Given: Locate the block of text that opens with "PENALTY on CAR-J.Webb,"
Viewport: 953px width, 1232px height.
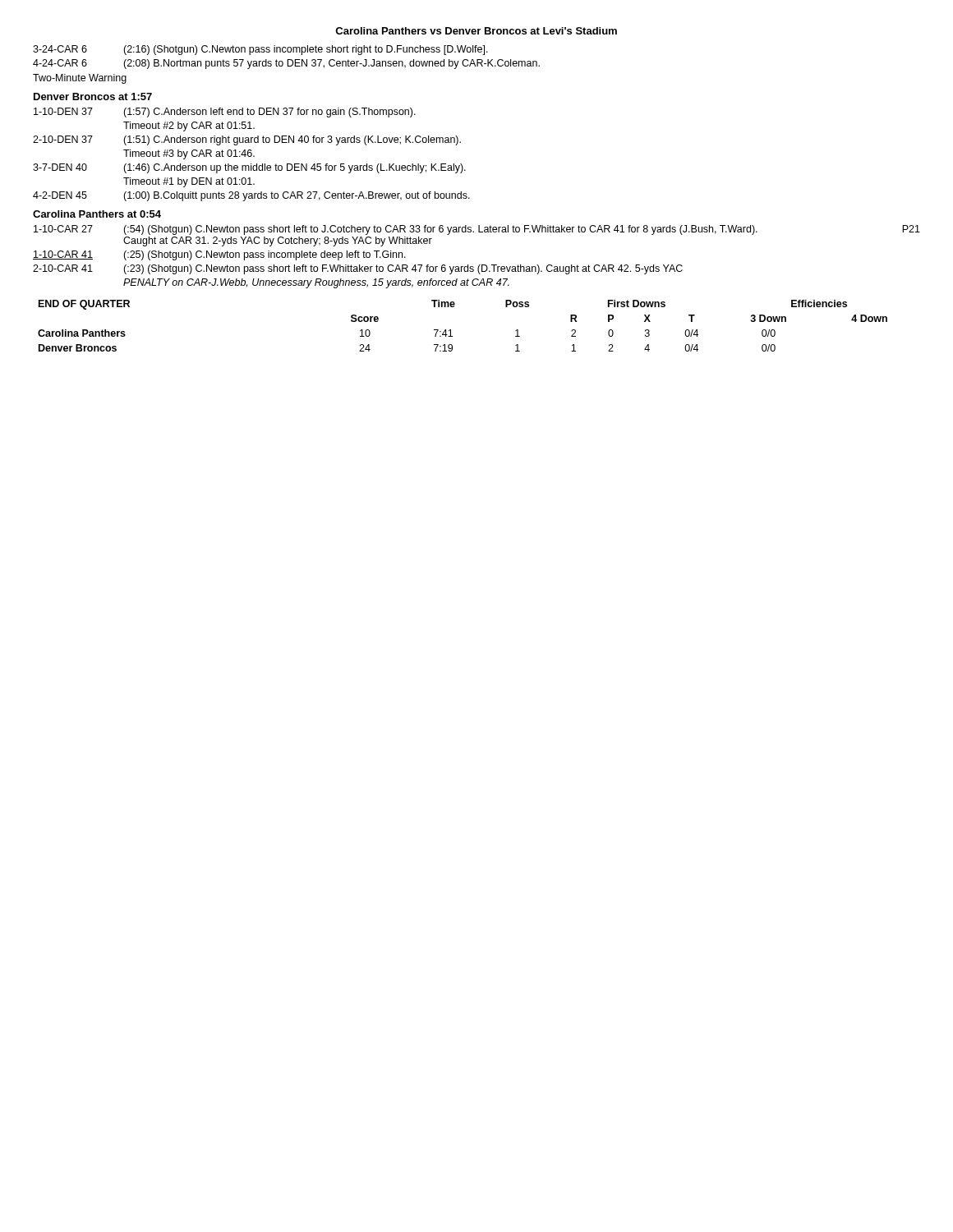Looking at the screenshot, I should [x=317, y=283].
